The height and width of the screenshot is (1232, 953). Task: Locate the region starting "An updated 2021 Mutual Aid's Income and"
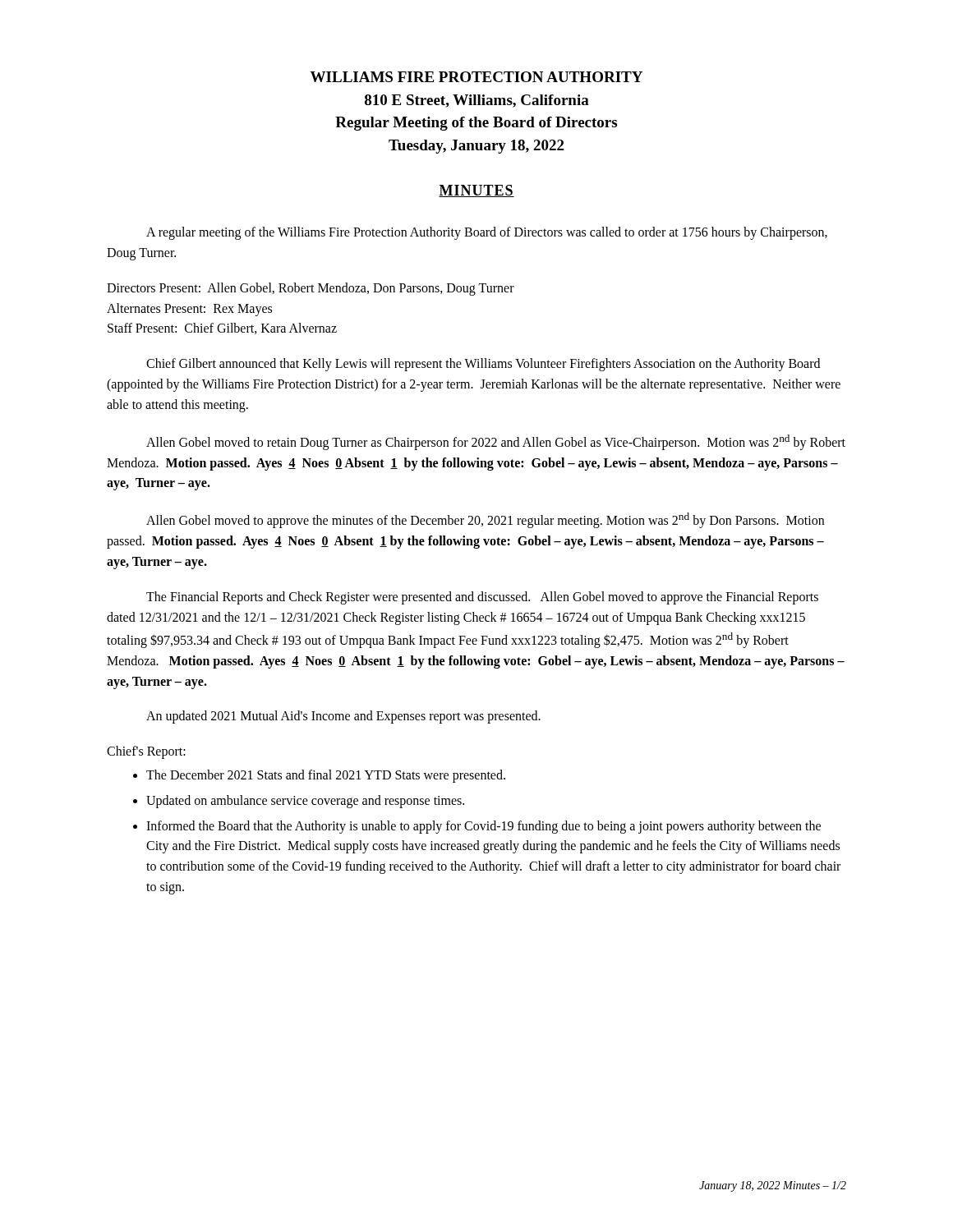point(344,716)
